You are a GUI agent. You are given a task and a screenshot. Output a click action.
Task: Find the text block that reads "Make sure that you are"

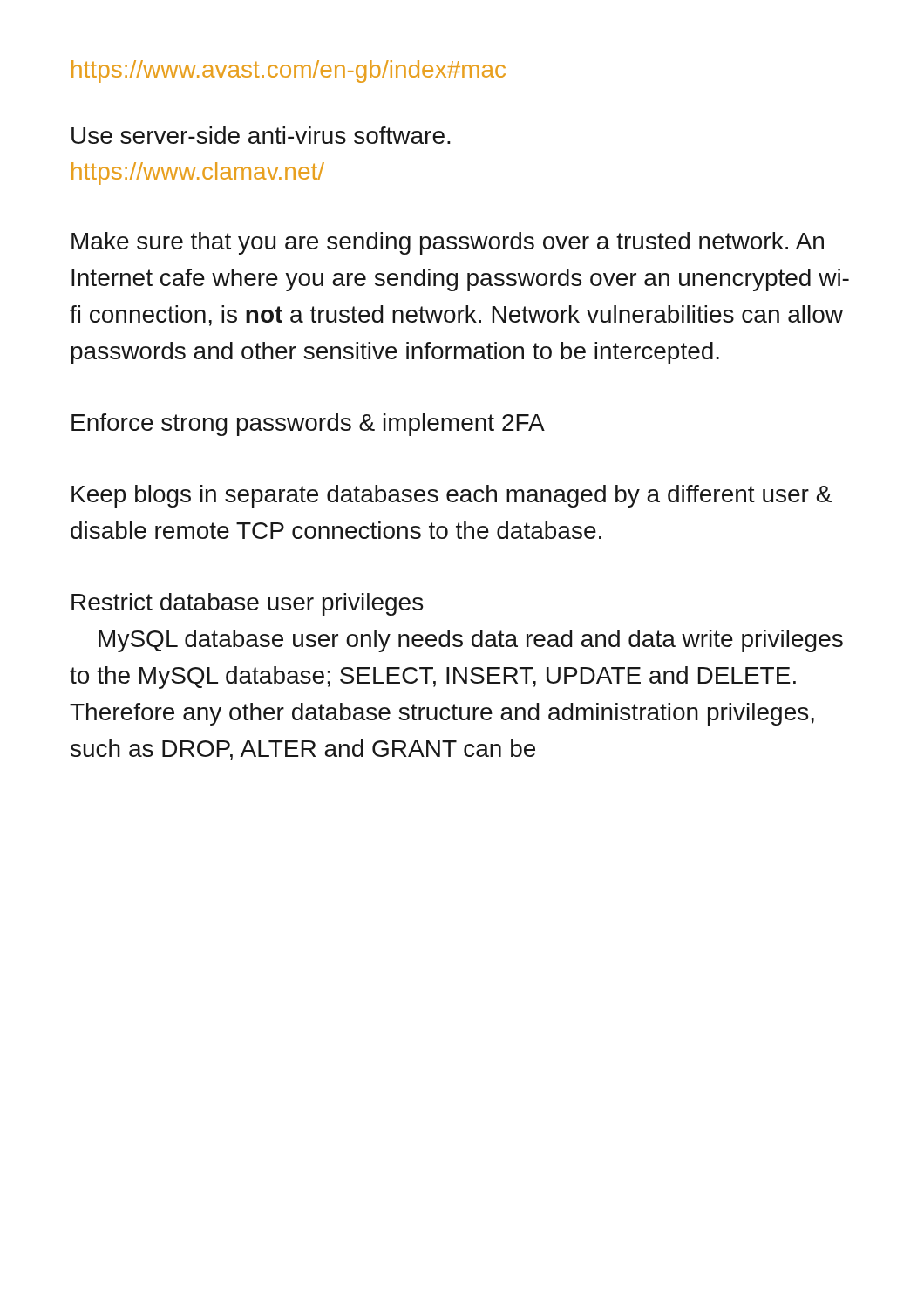(x=460, y=296)
